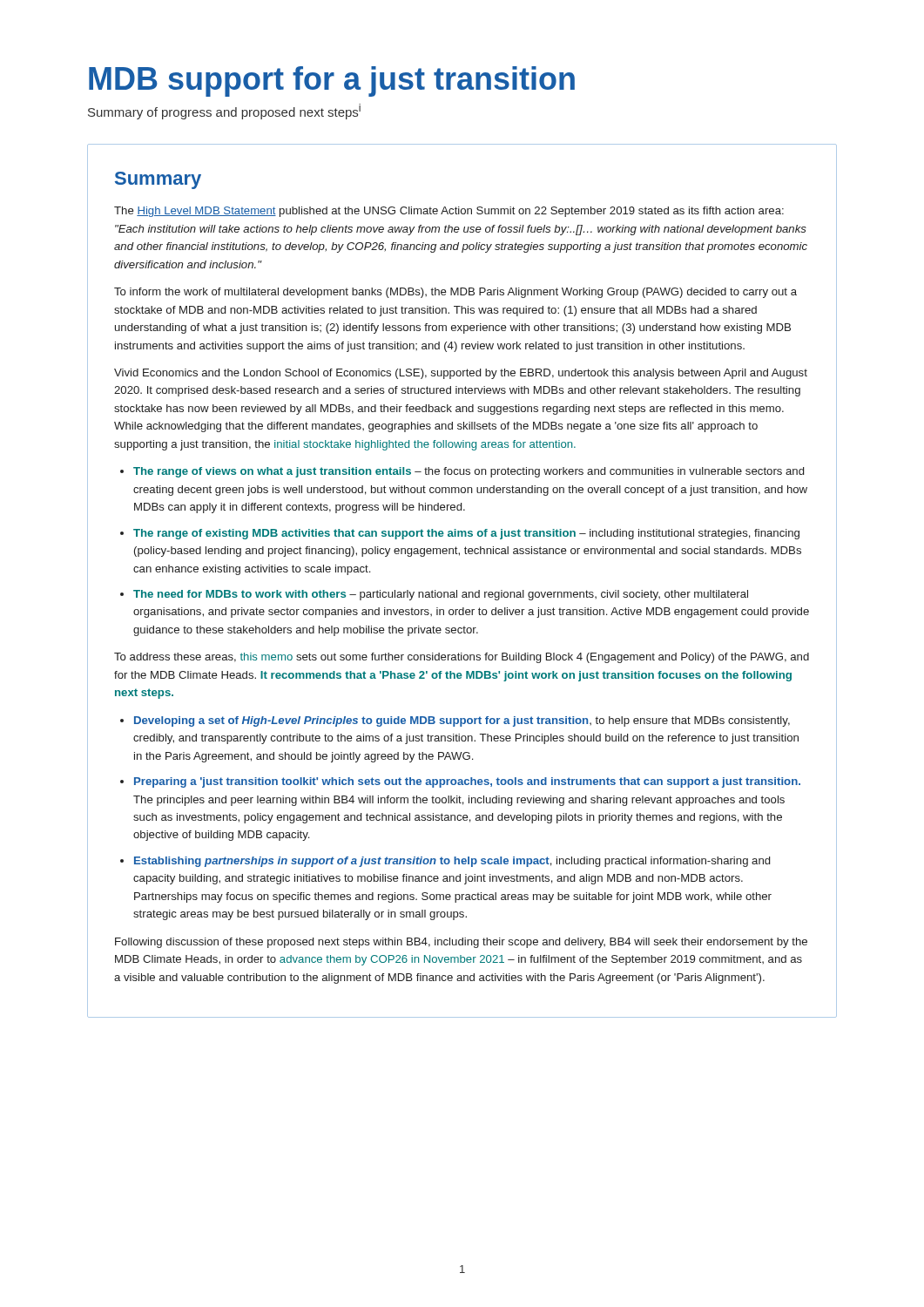
Task: Find the block on this page that starts "Summary of progress and proposed"
Action: click(x=224, y=112)
